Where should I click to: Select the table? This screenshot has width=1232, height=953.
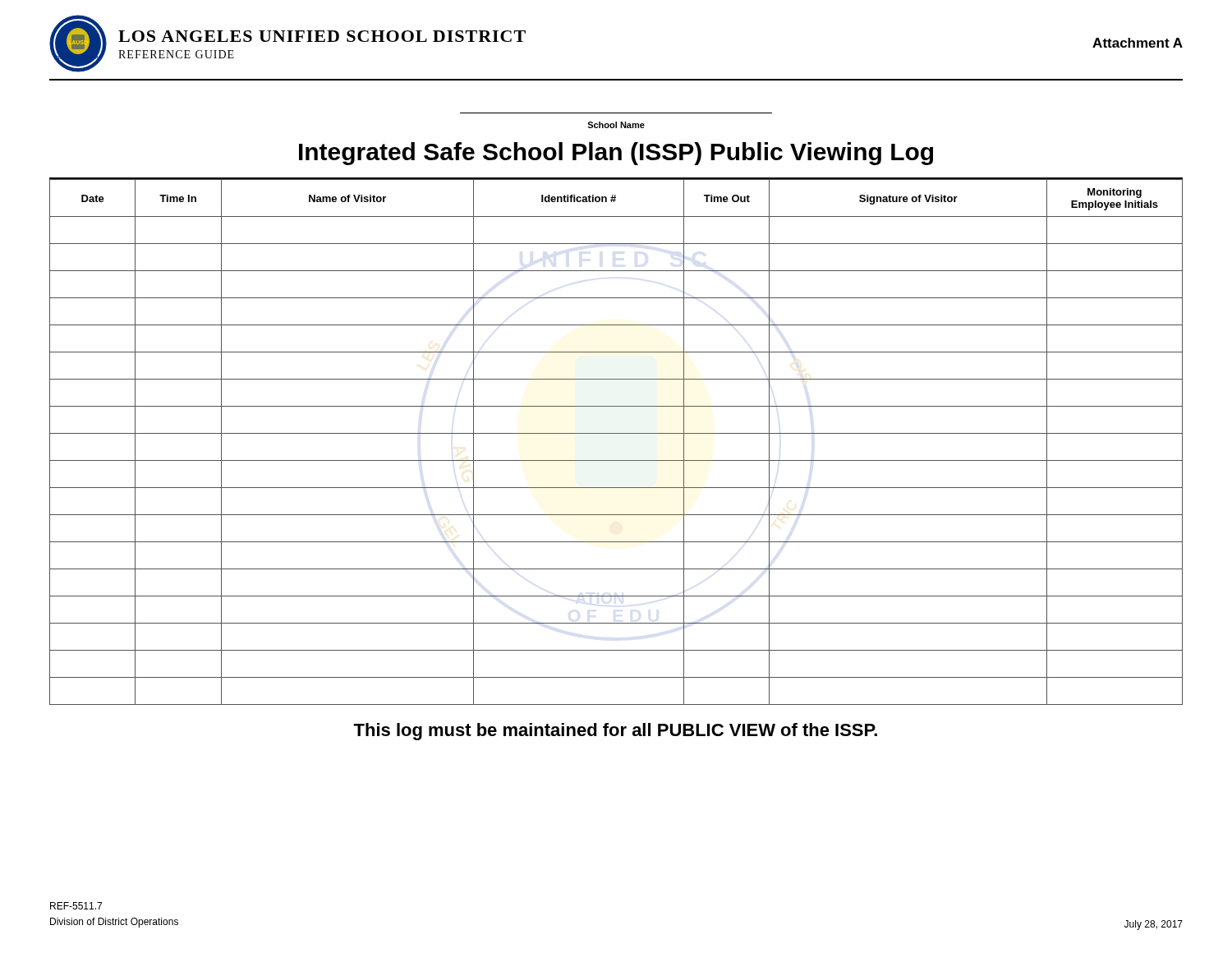click(616, 442)
